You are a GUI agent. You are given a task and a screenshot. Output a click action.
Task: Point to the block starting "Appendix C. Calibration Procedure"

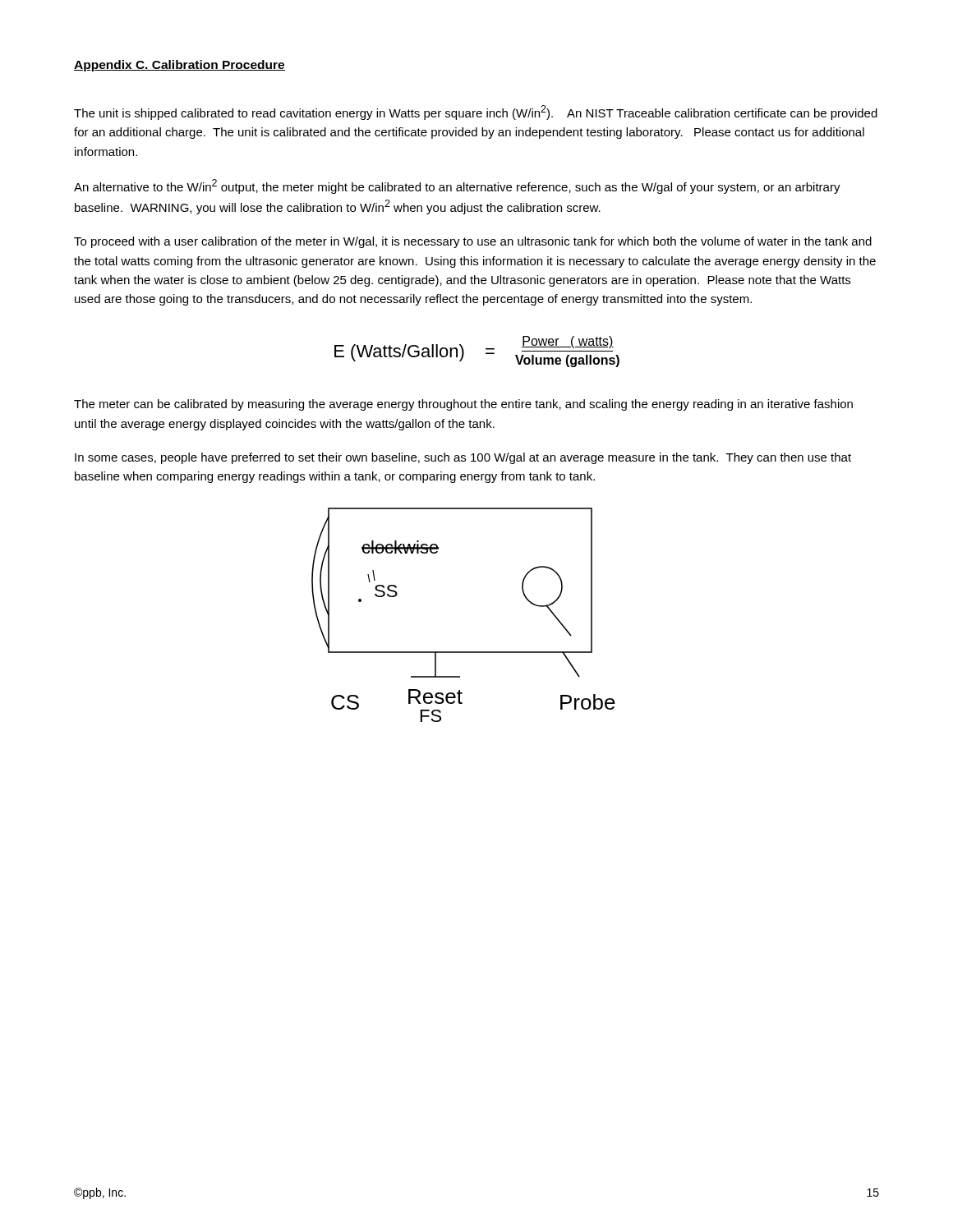(x=179, y=64)
